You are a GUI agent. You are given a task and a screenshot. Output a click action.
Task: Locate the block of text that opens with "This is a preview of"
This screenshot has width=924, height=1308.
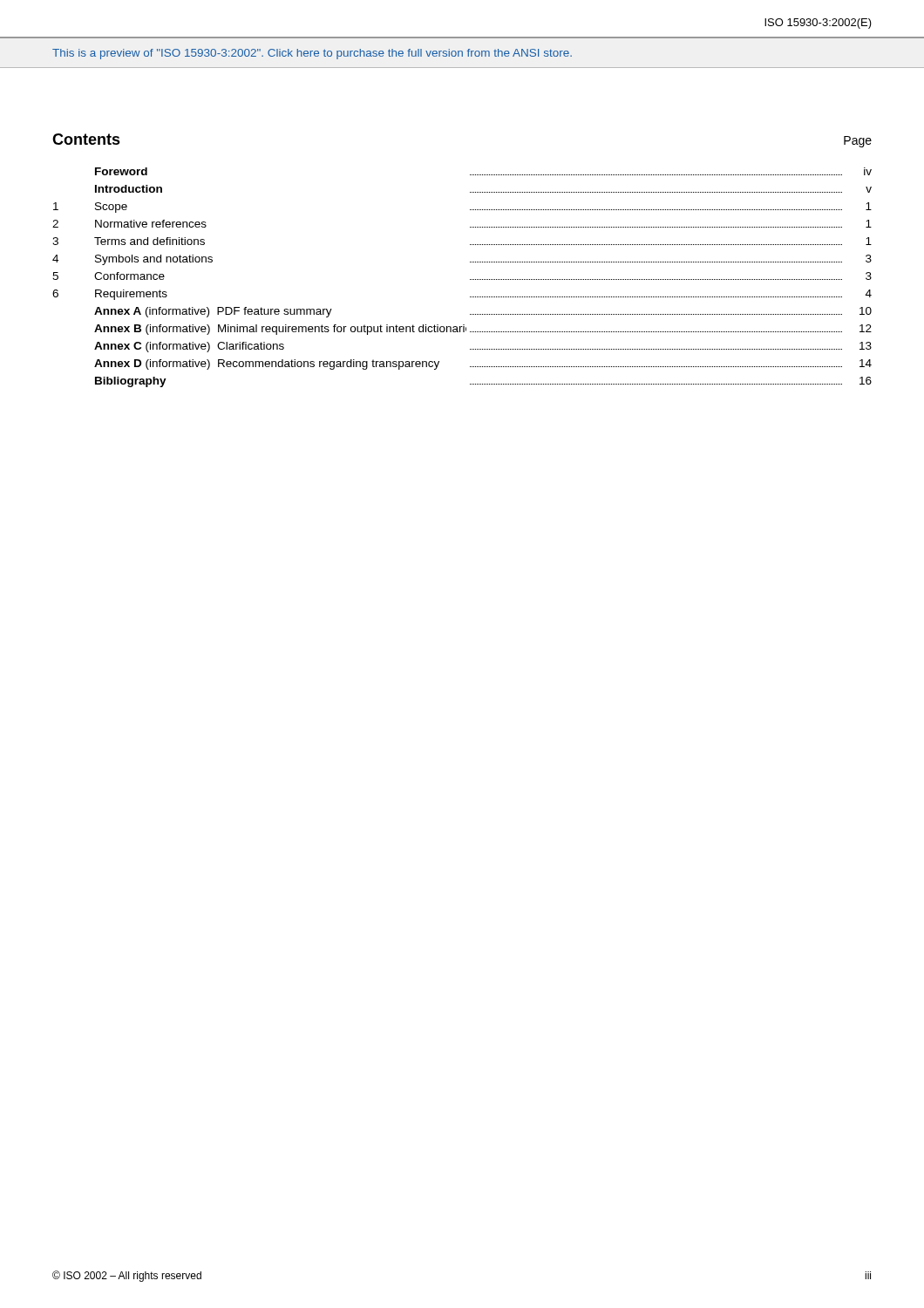[x=313, y=53]
